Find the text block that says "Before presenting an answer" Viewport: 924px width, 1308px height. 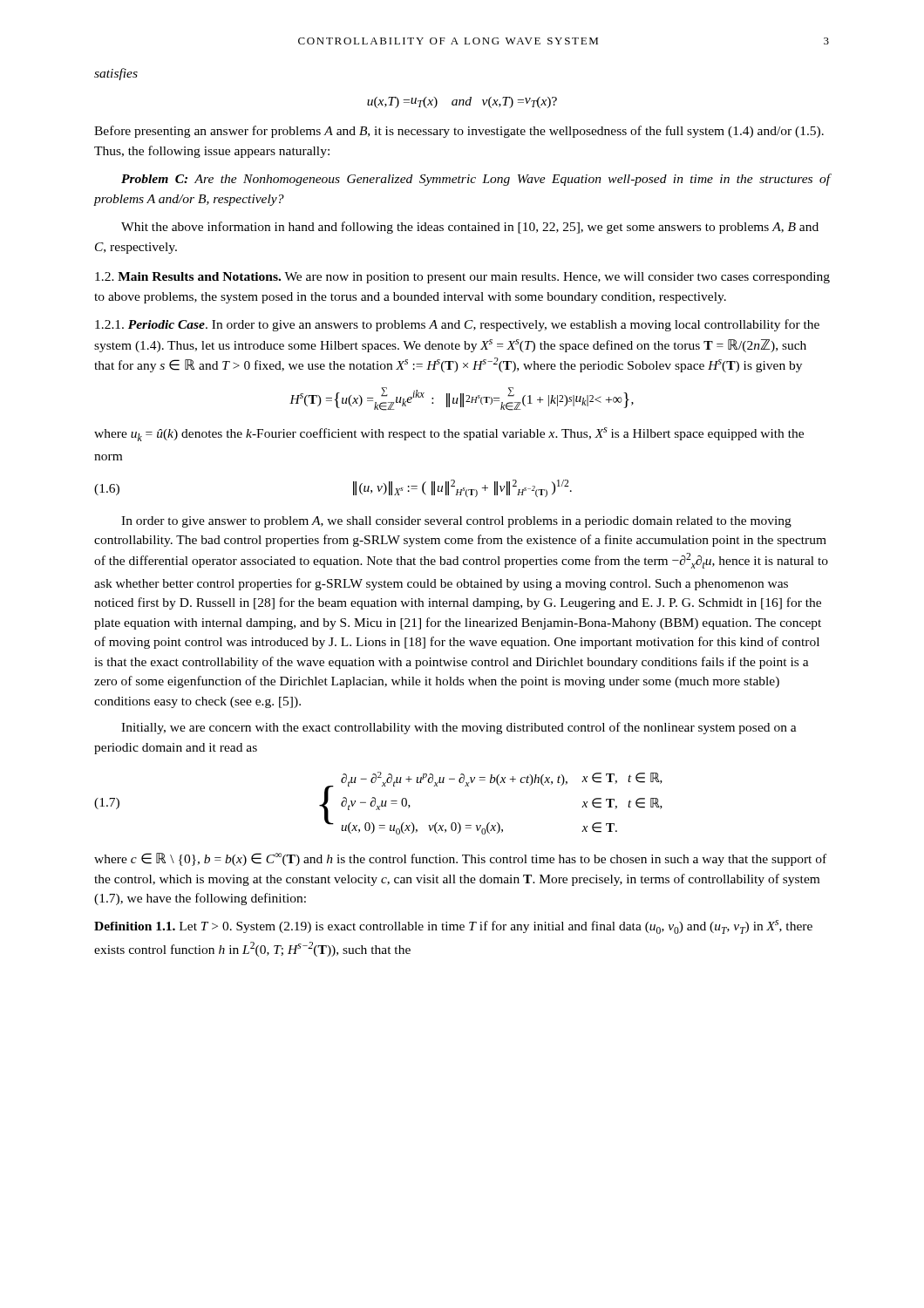point(459,141)
